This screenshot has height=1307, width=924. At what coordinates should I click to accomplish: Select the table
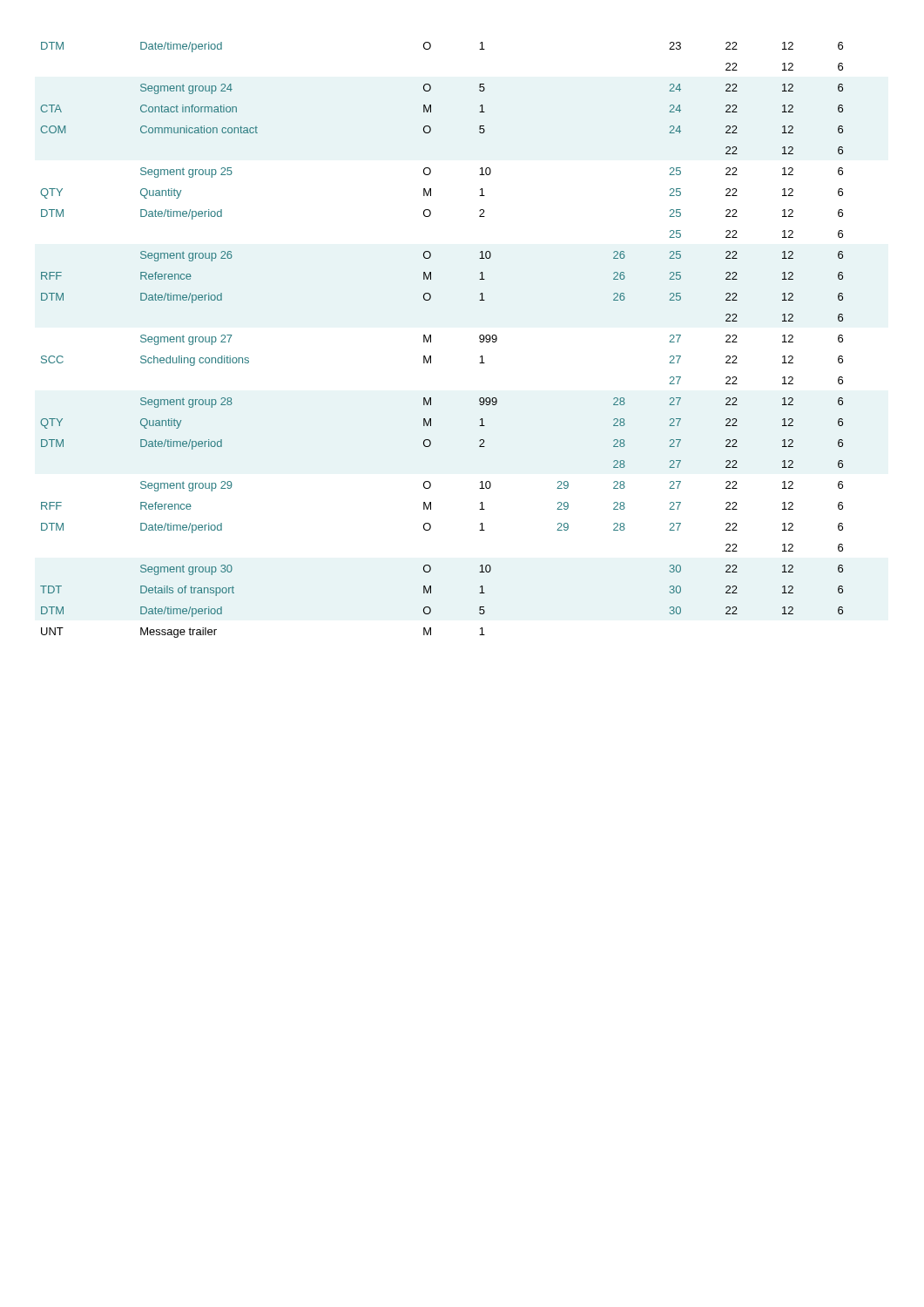(x=462, y=338)
